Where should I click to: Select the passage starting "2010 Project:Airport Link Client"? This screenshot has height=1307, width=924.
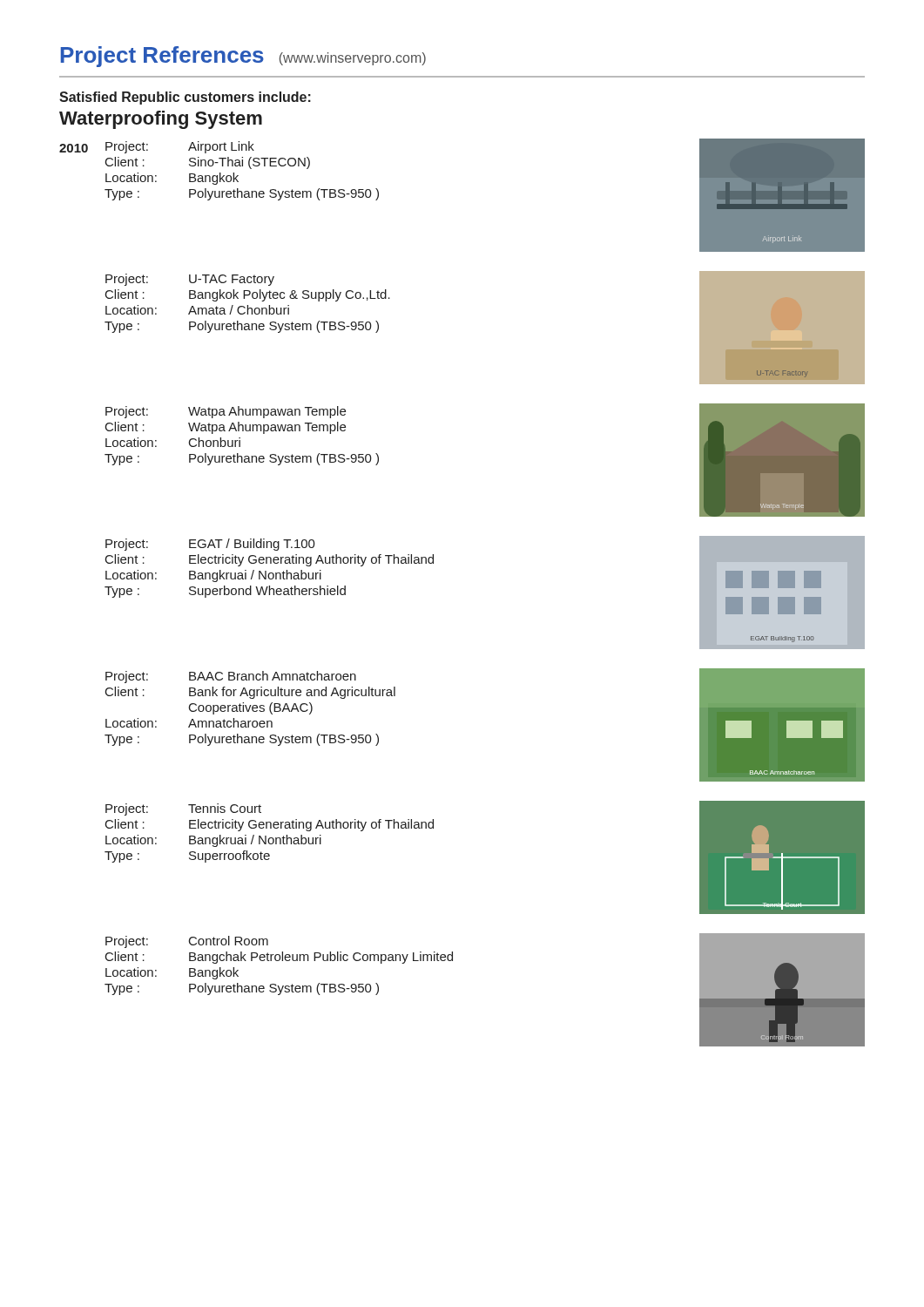(x=228, y=194)
